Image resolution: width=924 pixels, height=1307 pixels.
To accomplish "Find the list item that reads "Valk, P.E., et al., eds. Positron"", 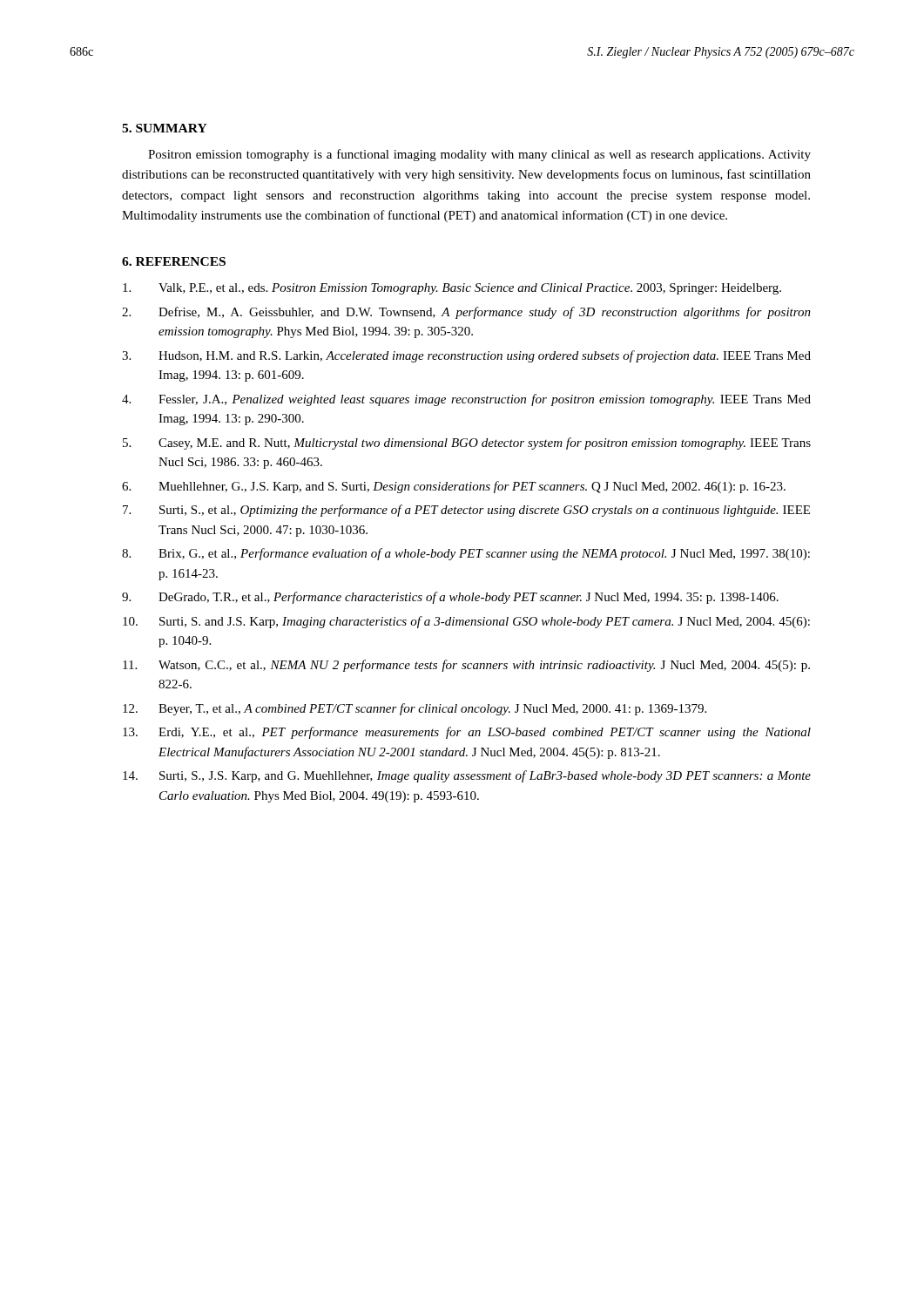I will coord(466,288).
